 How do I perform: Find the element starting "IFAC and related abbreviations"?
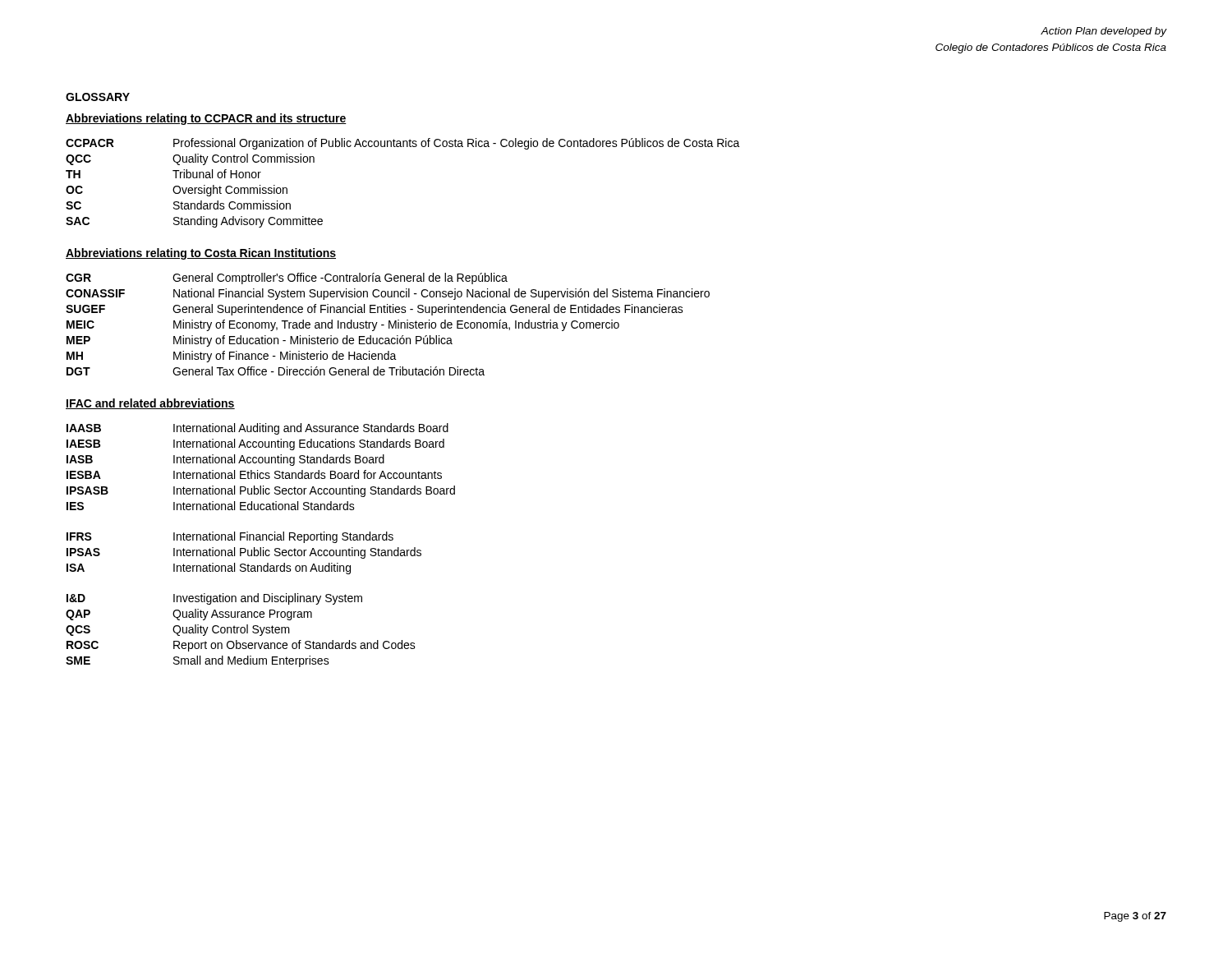tap(150, 403)
